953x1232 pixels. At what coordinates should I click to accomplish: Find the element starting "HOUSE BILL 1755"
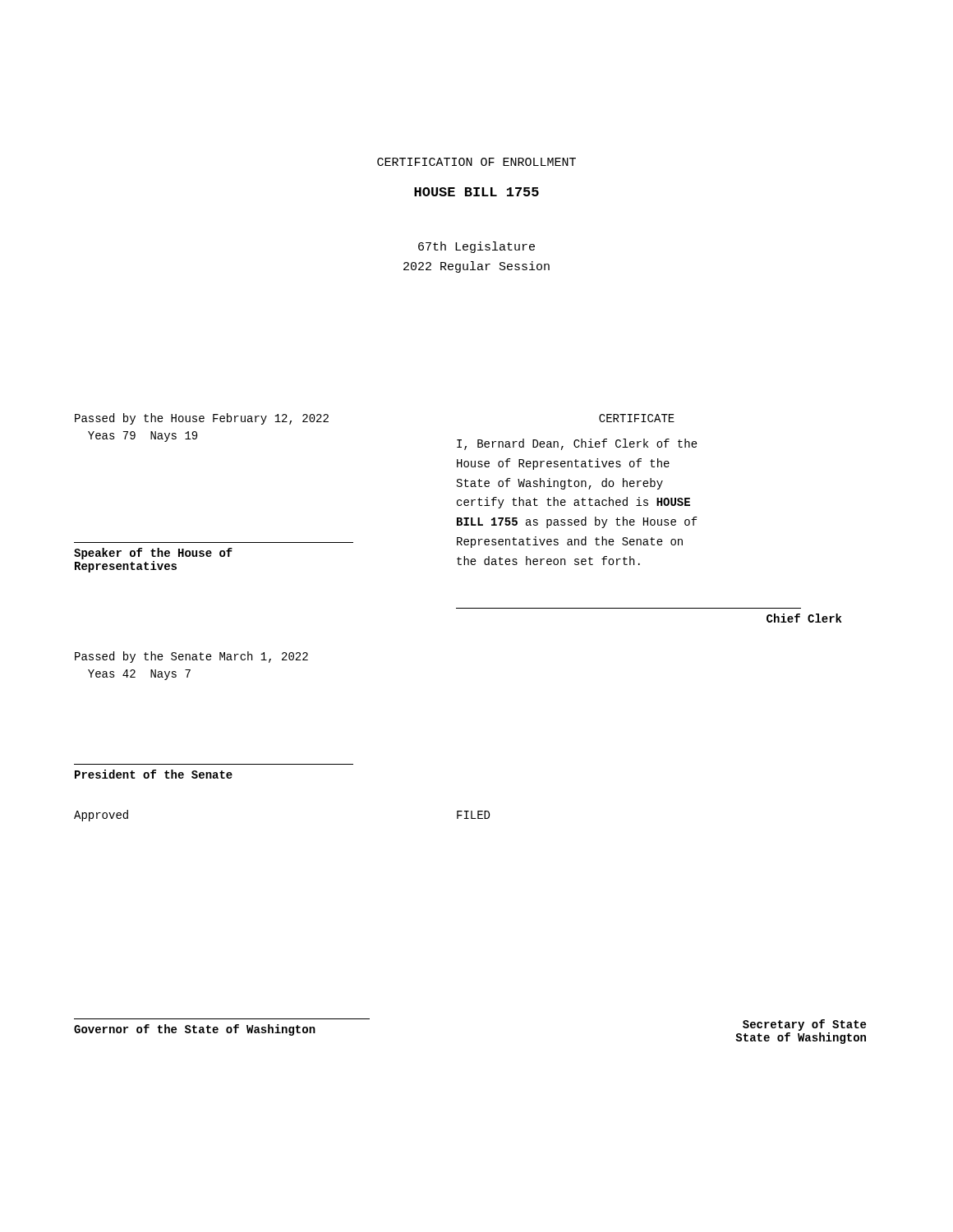[x=476, y=193]
